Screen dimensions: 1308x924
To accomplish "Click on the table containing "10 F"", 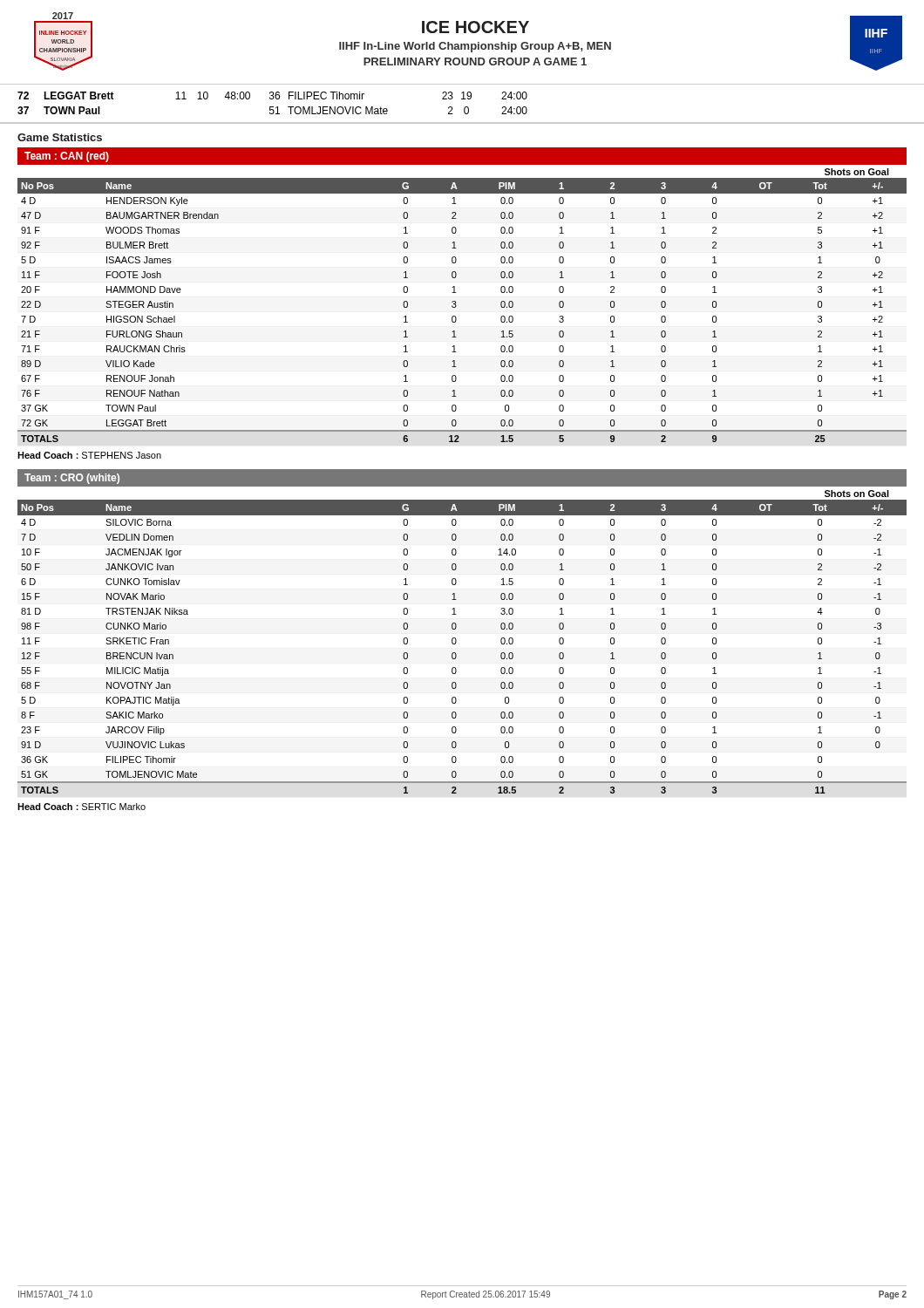I will pyautogui.click(x=462, y=649).
